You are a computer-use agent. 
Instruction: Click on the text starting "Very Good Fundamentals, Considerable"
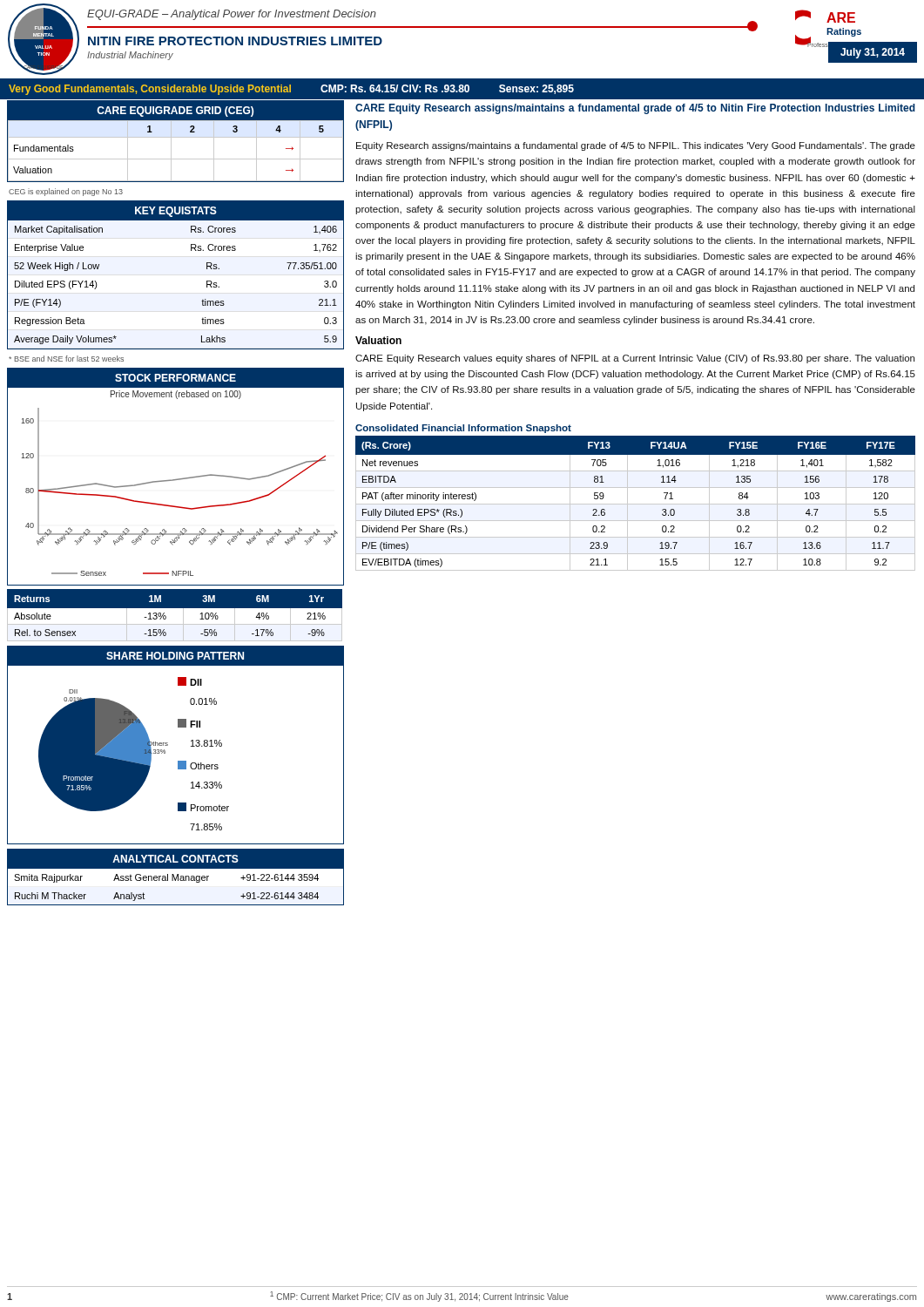point(291,89)
